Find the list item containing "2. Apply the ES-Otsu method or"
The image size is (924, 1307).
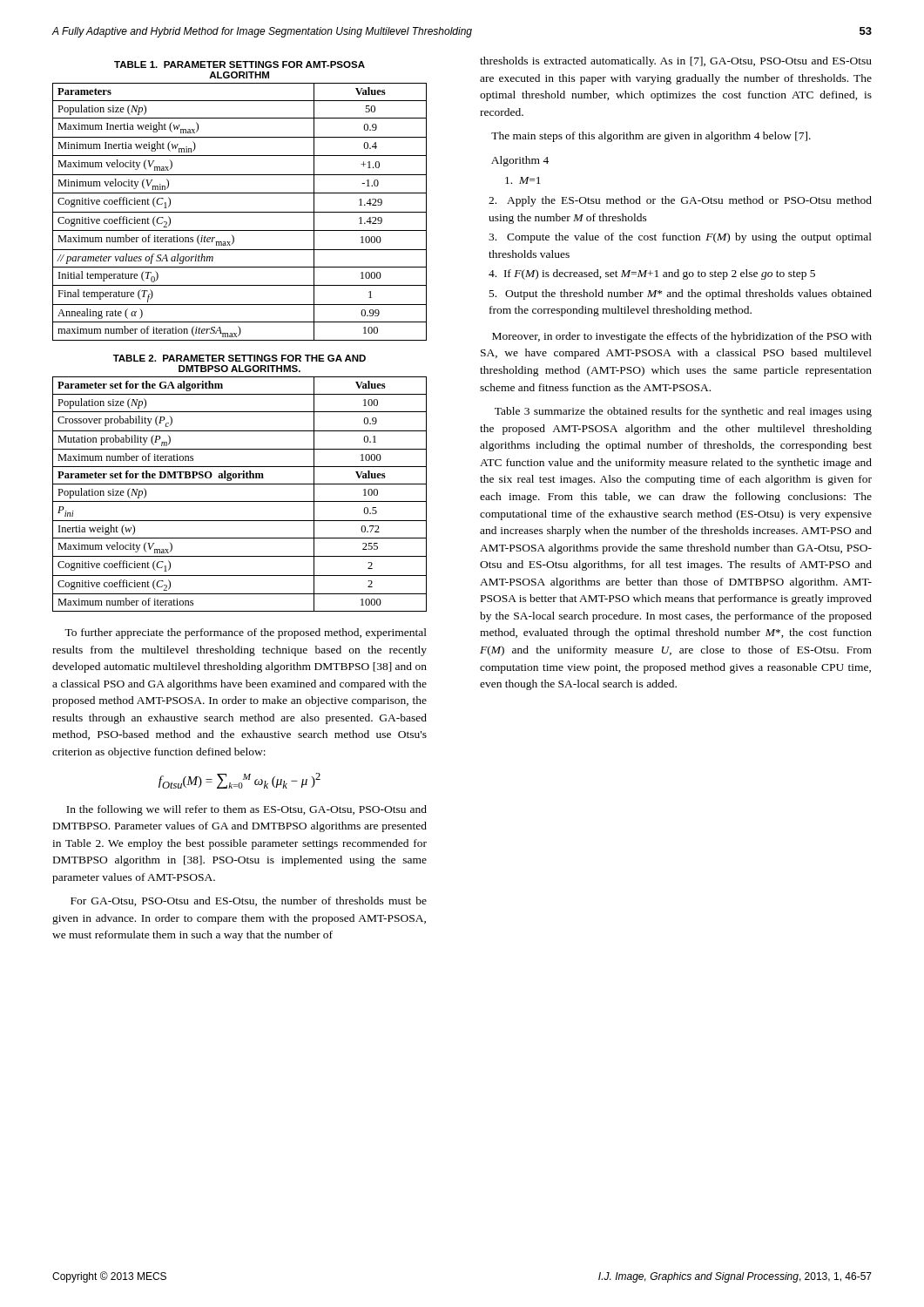(x=680, y=208)
